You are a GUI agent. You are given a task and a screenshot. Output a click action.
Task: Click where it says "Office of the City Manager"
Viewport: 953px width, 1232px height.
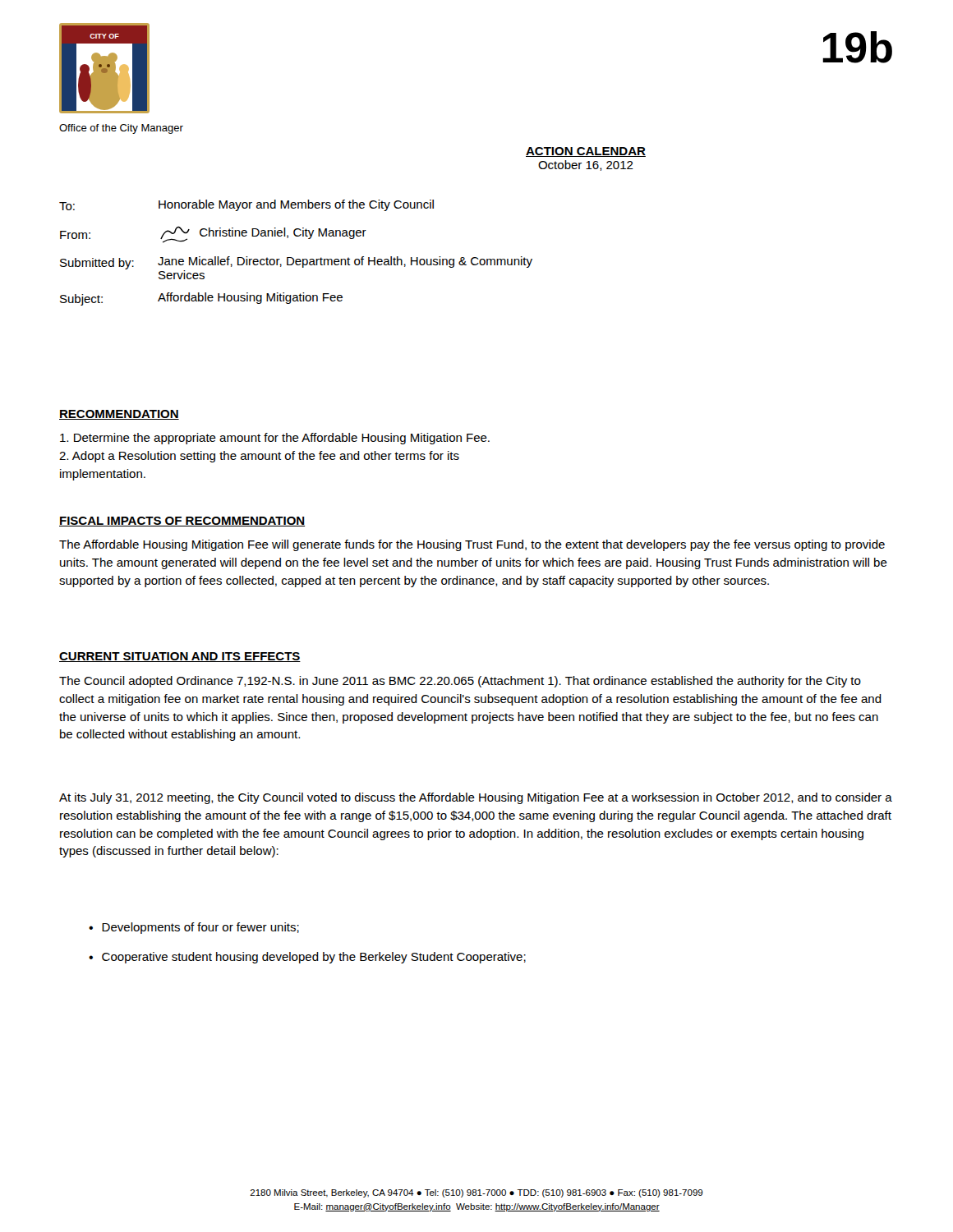121,128
